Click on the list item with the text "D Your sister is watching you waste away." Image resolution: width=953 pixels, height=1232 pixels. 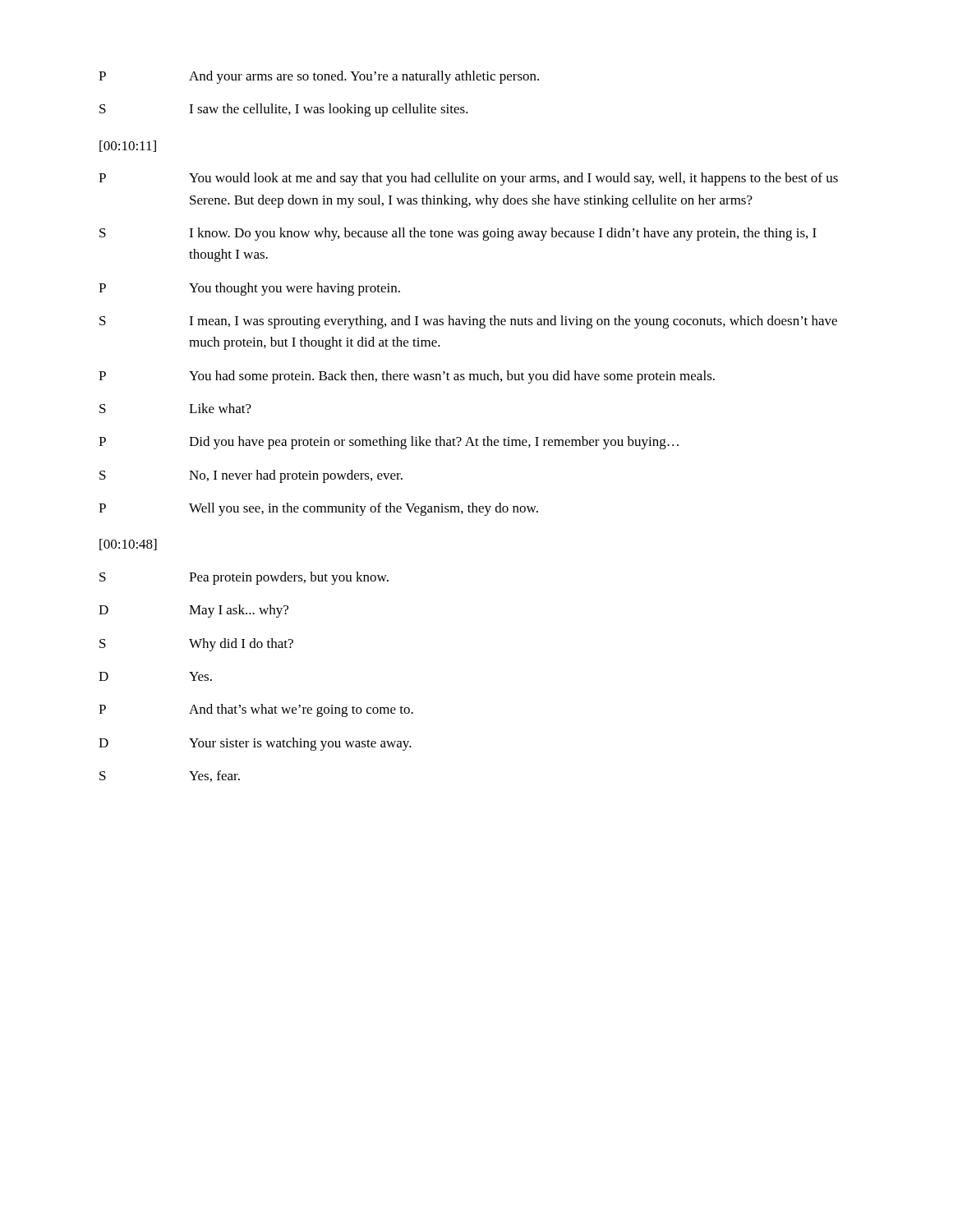pyautogui.click(x=255, y=744)
